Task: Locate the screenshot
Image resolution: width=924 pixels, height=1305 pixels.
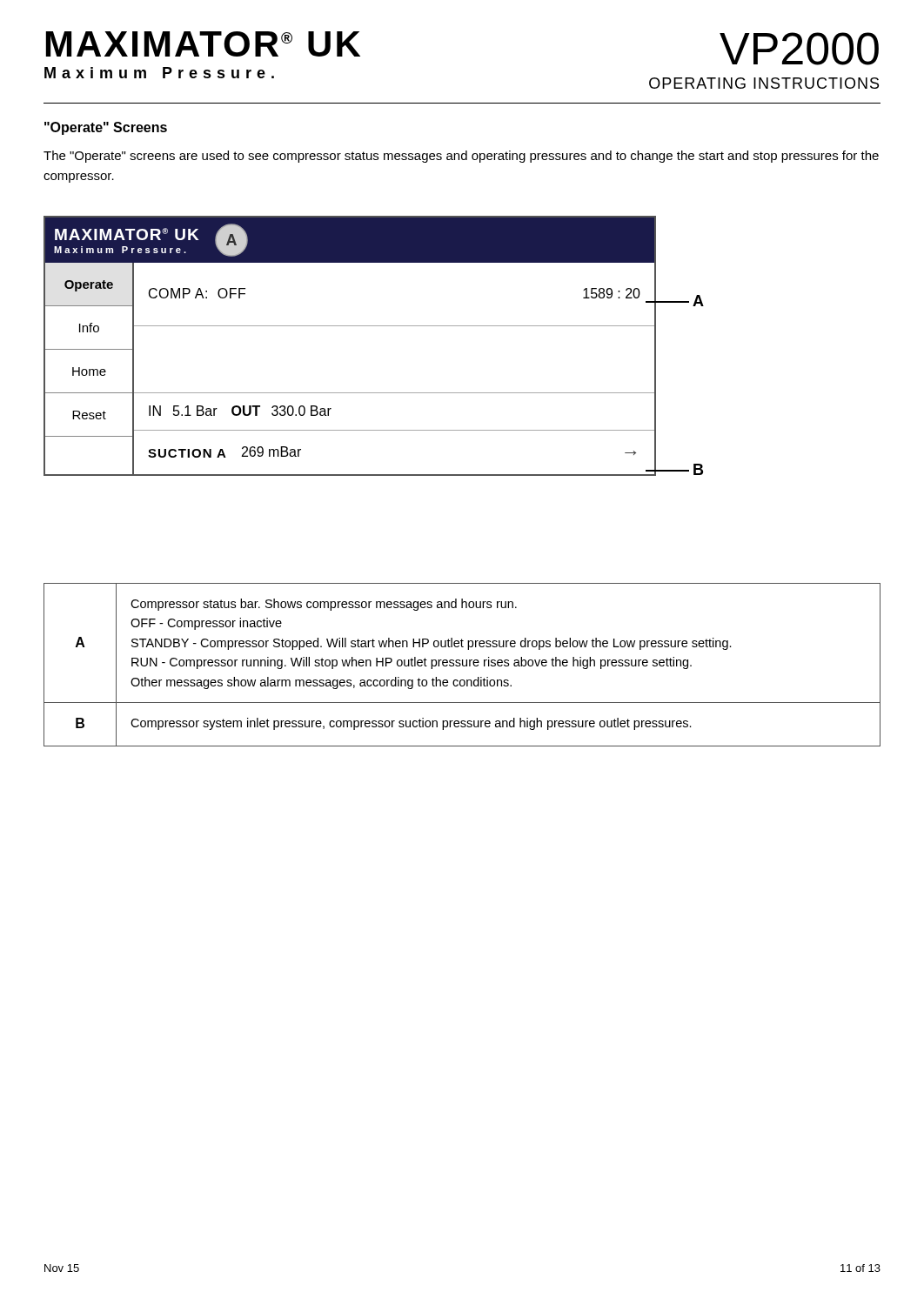Action: [x=392, y=346]
